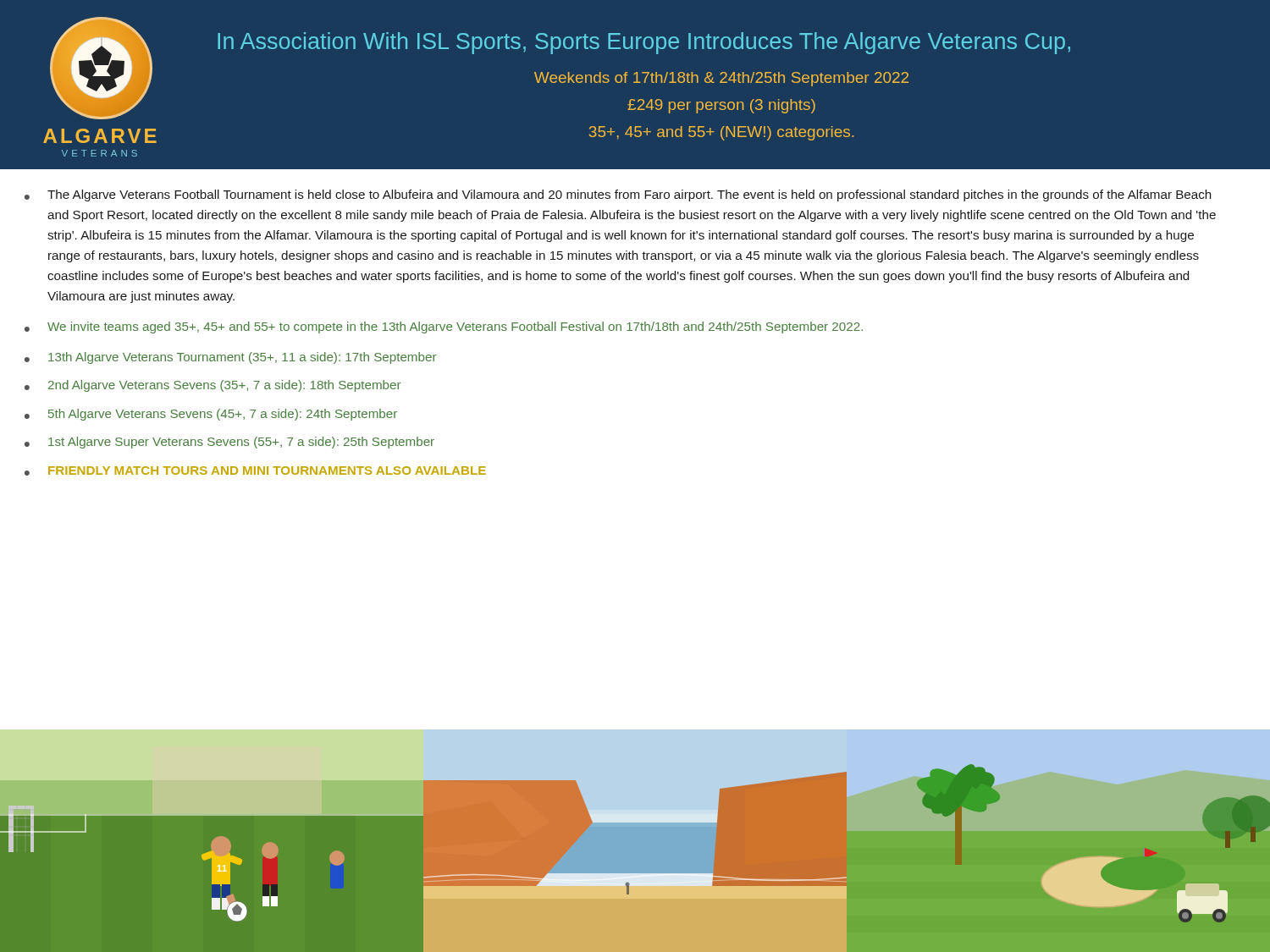Select the list item that reads "• FRIENDLY MATCH TOURS AND"
This screenshot has width=1270, height=952.
point(255,473)
